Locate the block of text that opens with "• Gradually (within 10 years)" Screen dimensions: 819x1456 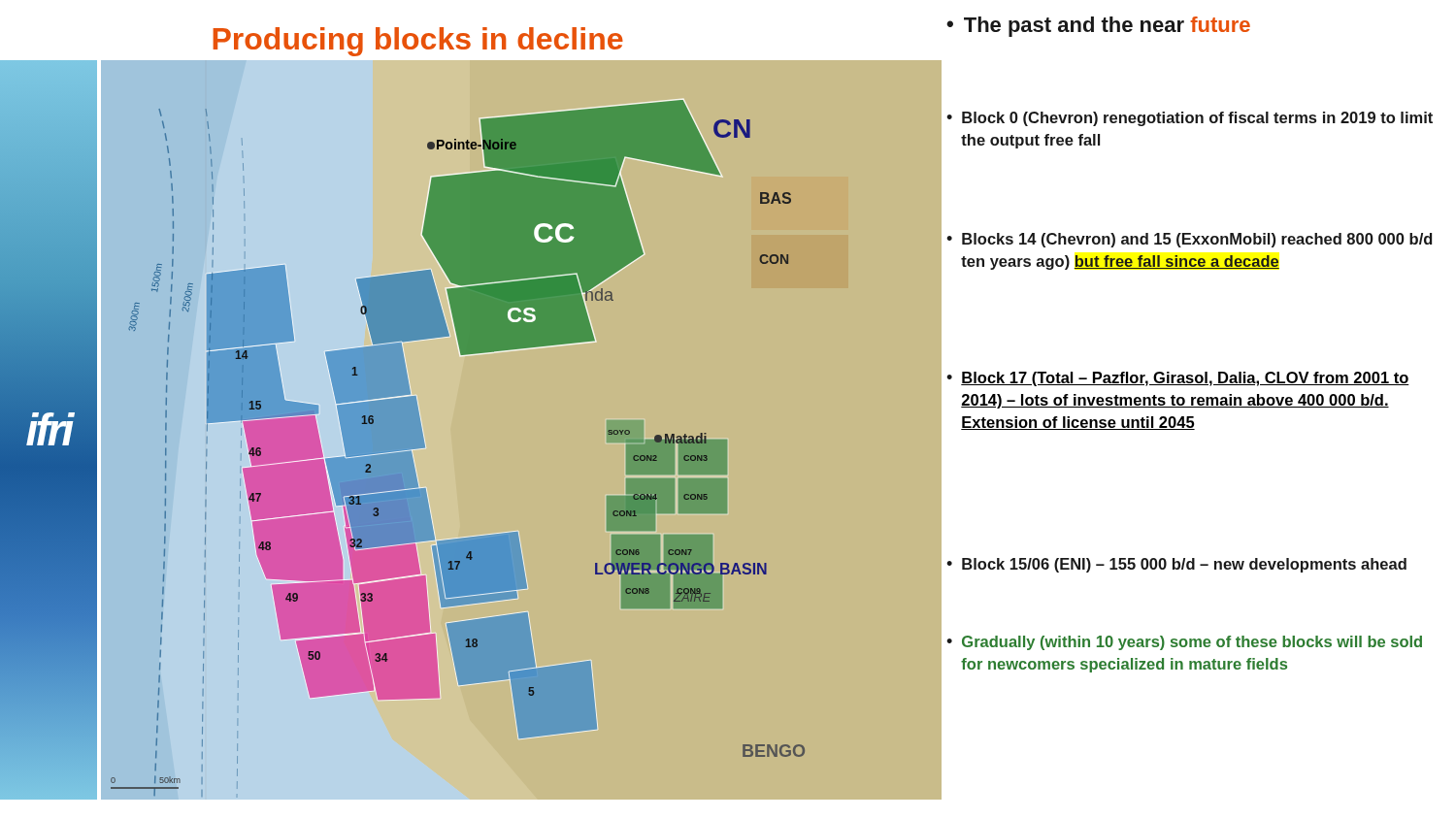1195,653
